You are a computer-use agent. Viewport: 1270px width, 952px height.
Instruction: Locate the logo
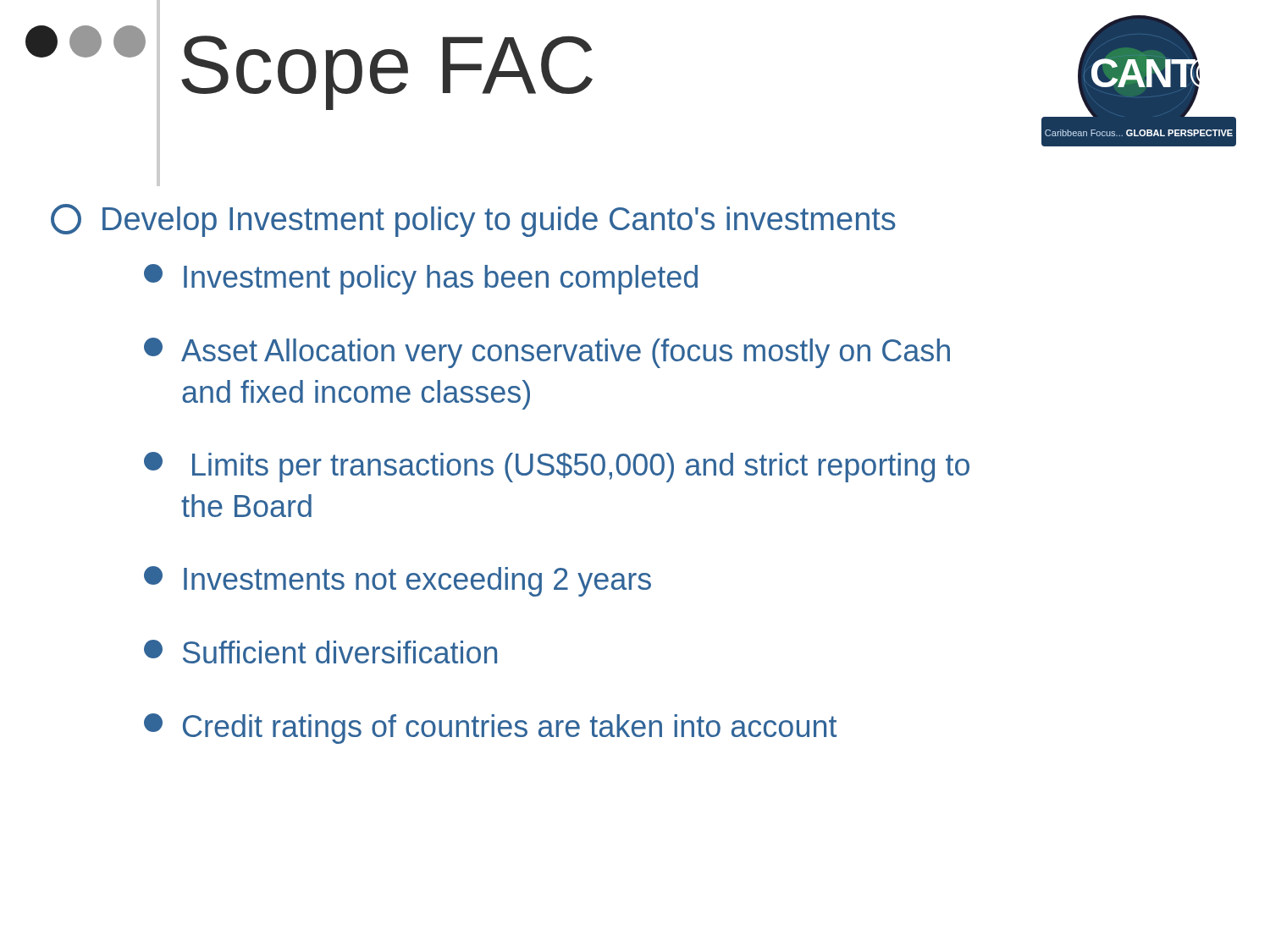coord(1139,82)
